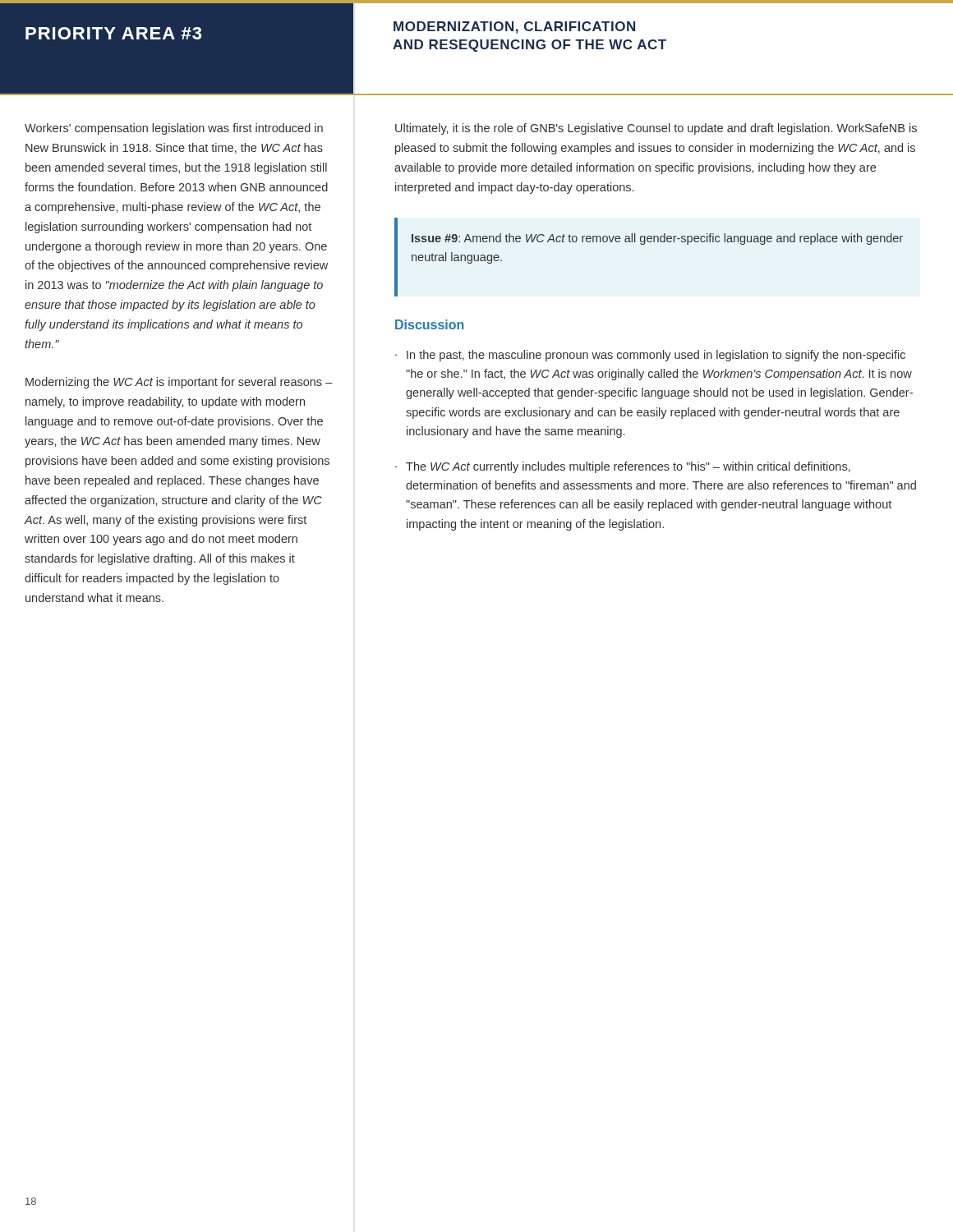Select the region starting "Ultimately, it is the role"
953x1232 pixels.
tap(657, 158)
